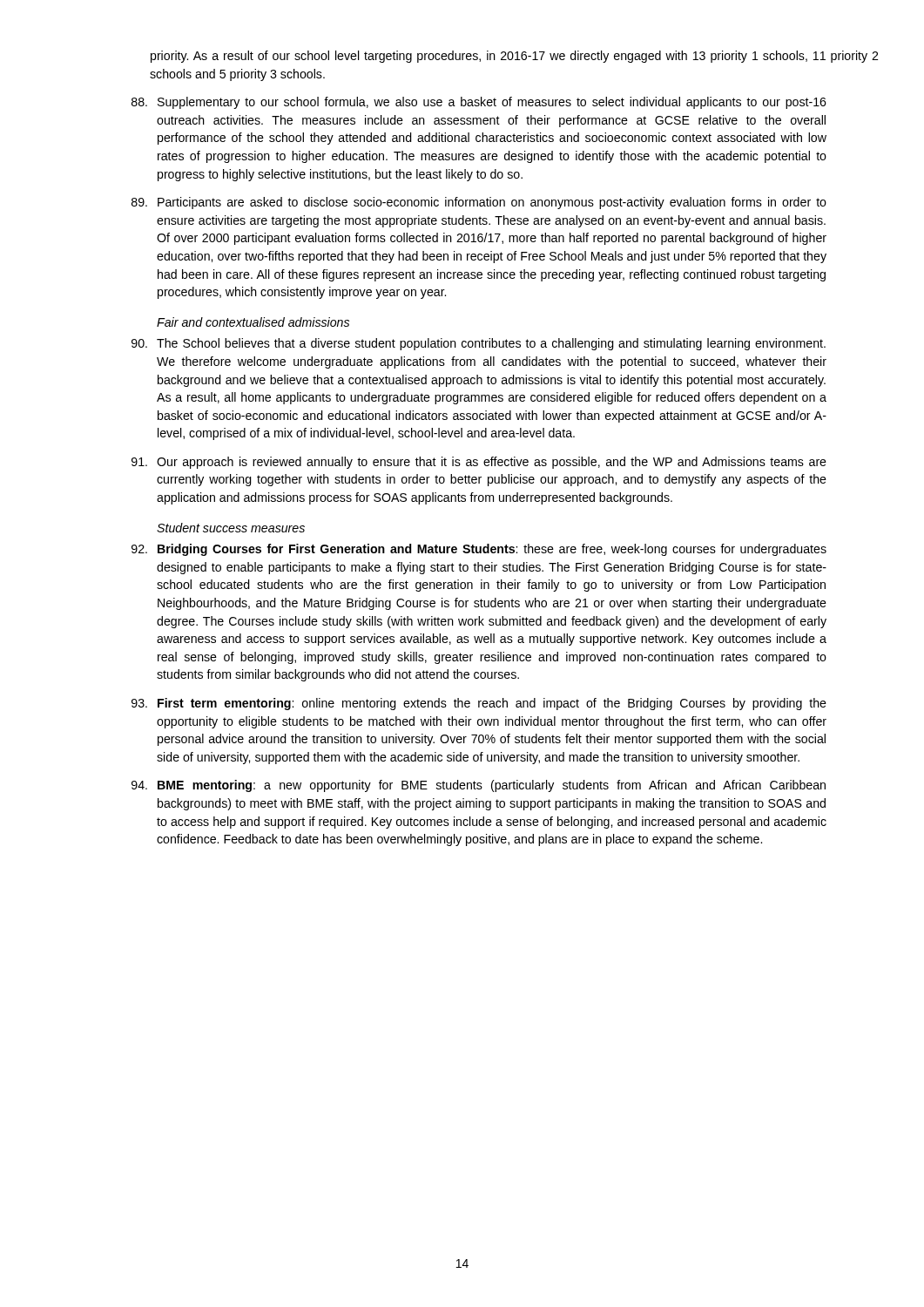Find the block on this page that starts "90. The School believes"
The width and height of the screenshot is (924, 1307).
[x=462, y=389]
